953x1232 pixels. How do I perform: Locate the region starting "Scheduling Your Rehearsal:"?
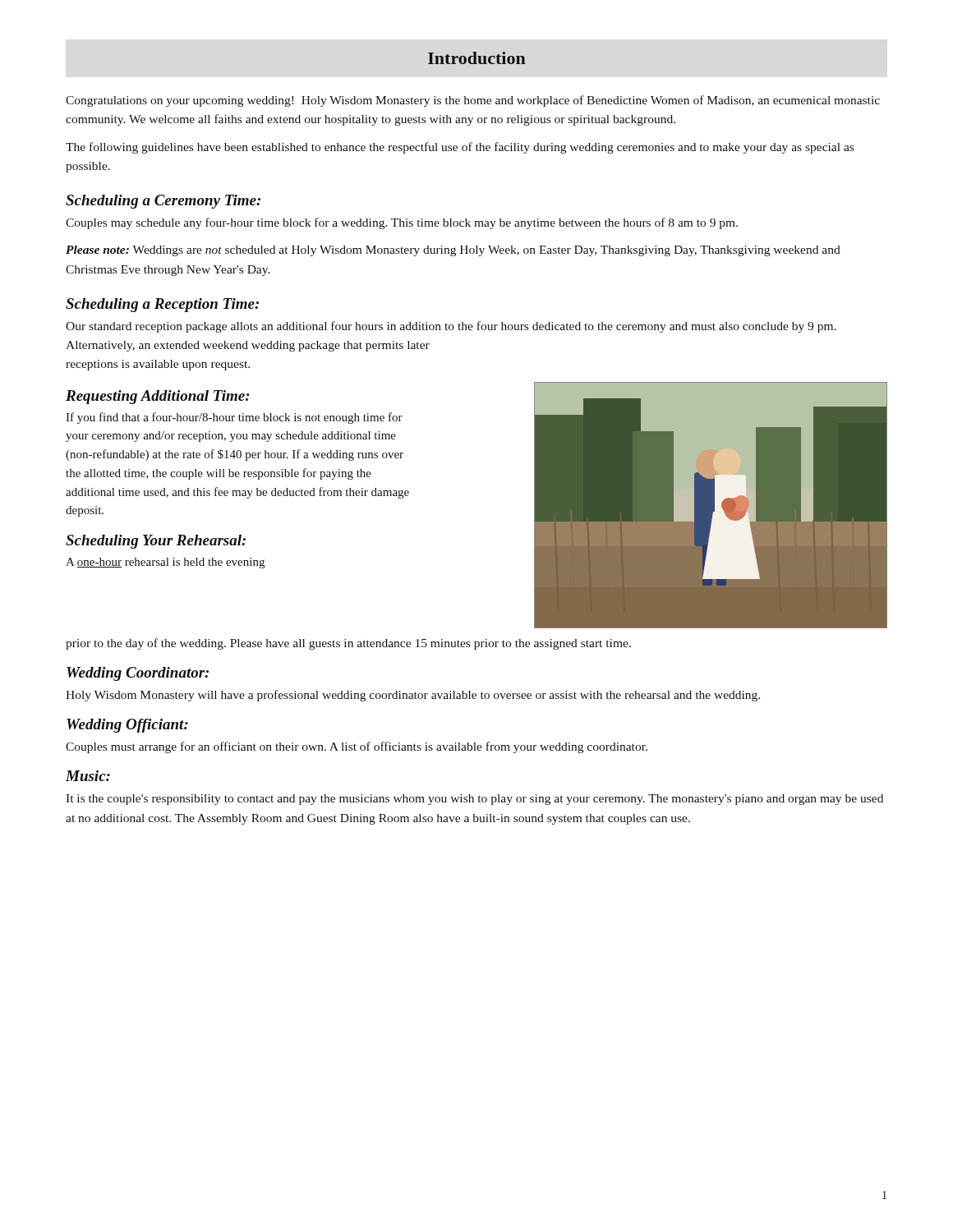pos(156,540)
